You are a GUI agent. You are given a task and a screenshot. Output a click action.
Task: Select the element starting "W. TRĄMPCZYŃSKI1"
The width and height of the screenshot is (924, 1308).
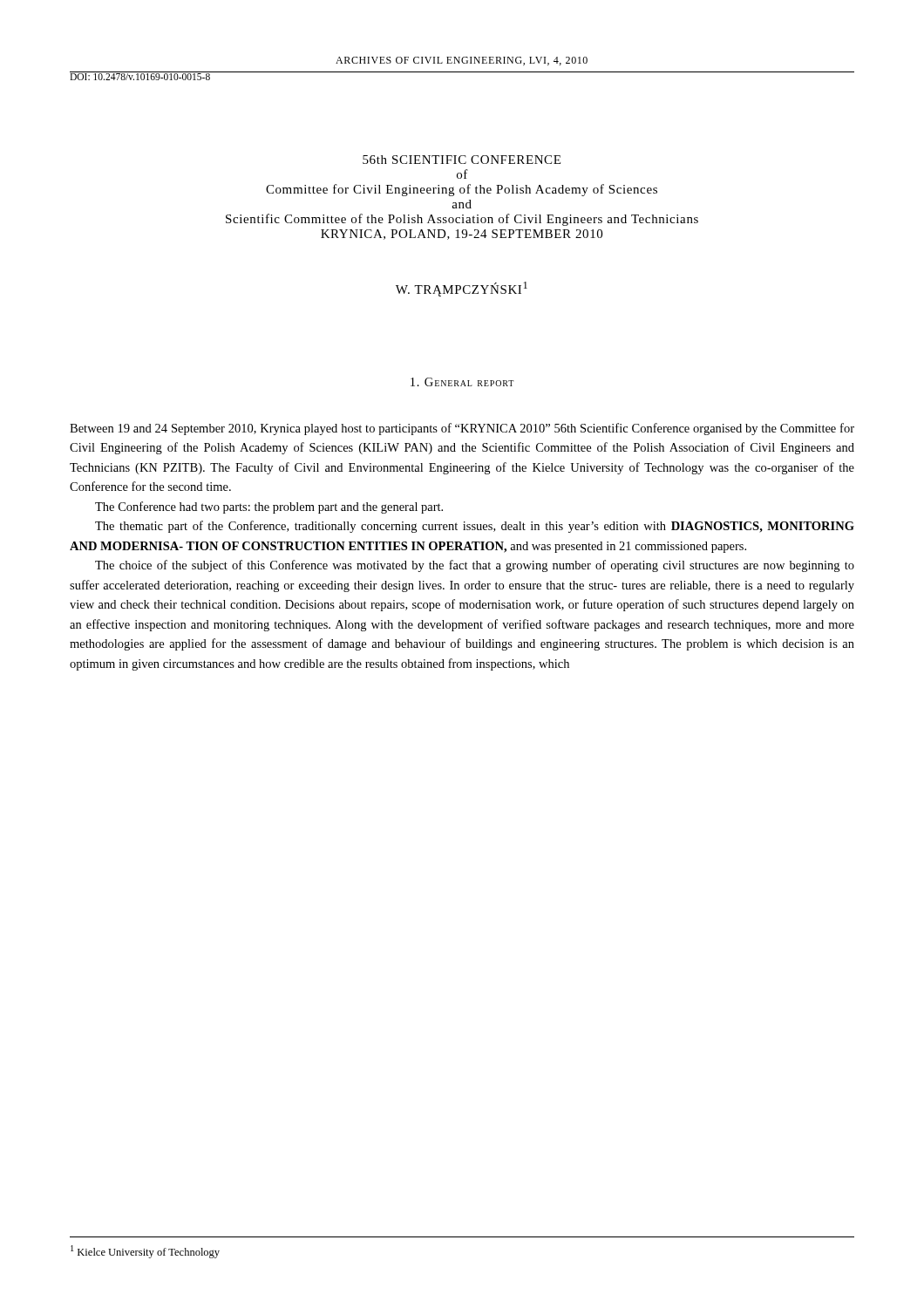coord(462,288)
